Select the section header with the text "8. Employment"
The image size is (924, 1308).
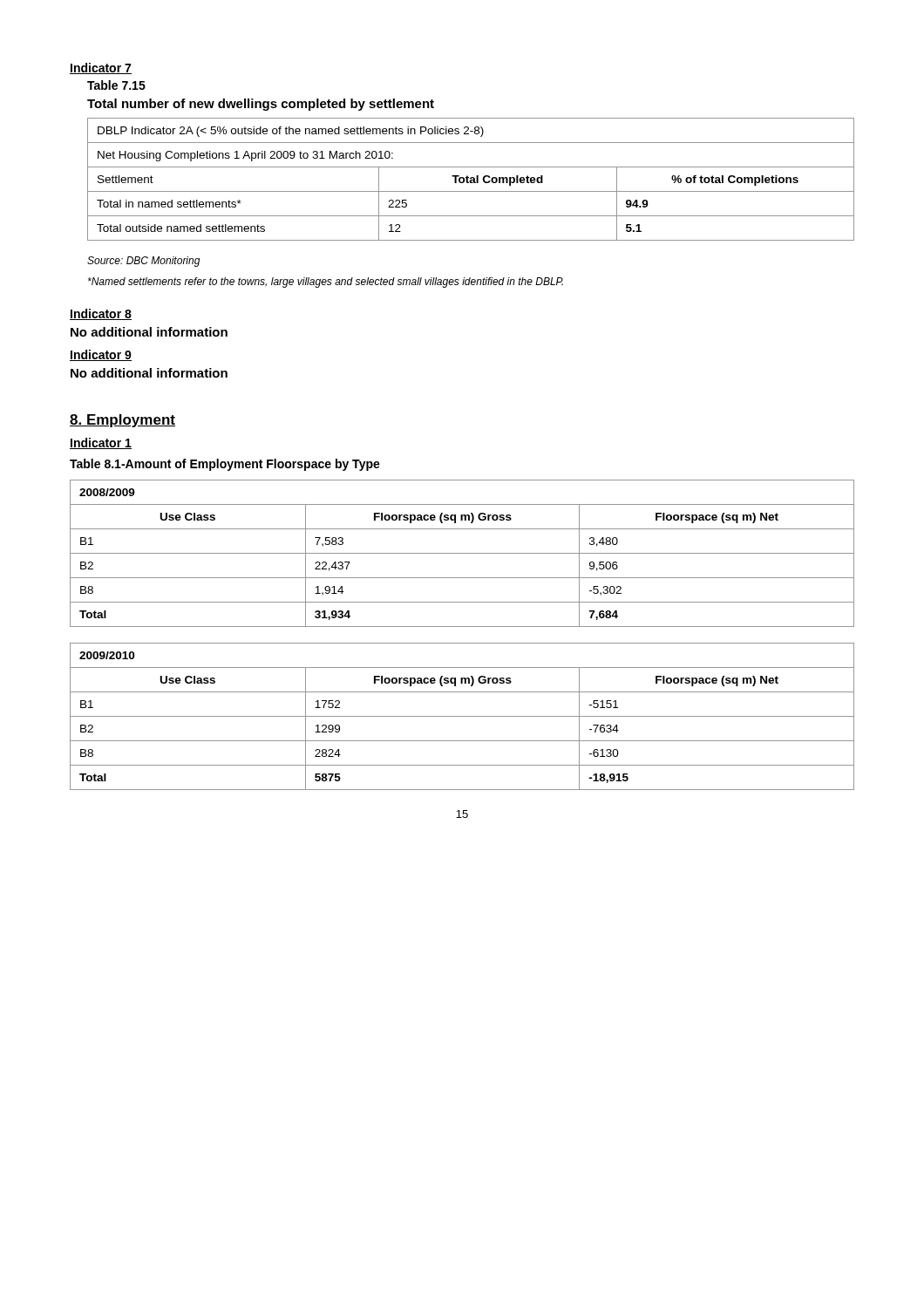[x=122, y=420]
